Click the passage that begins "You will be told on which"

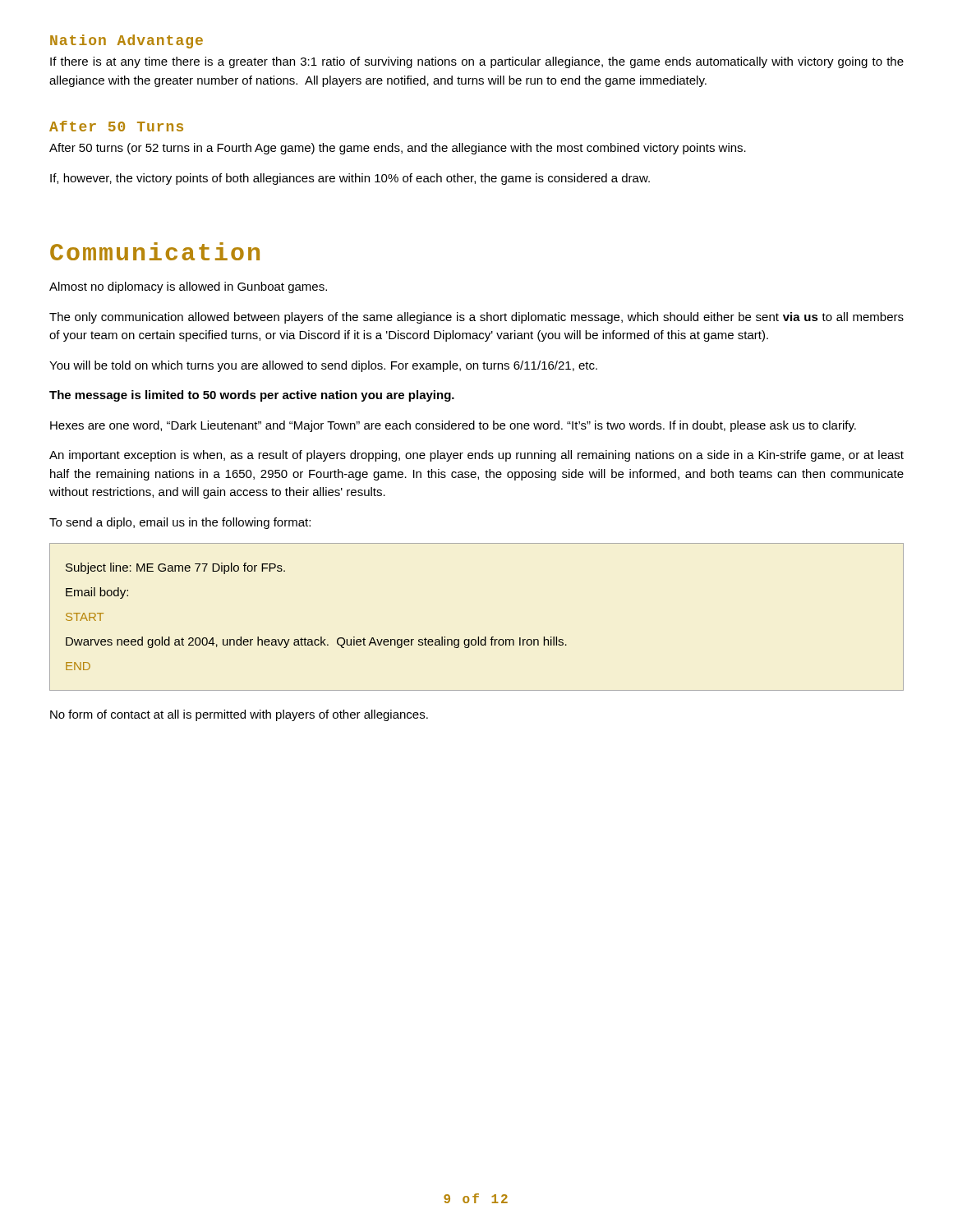(x=324, y=365)
